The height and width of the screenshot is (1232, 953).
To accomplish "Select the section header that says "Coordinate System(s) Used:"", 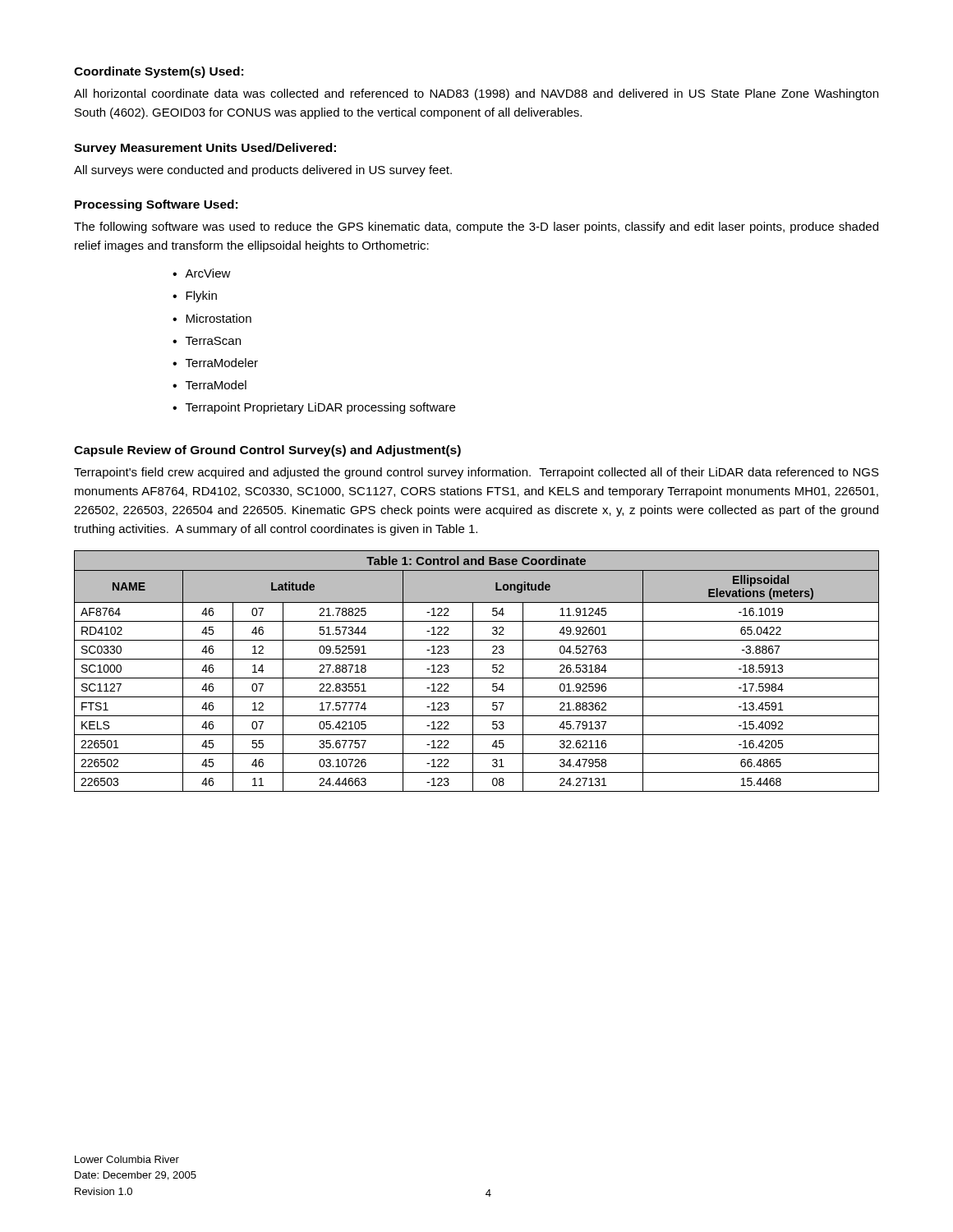I will tap(159, 71).
